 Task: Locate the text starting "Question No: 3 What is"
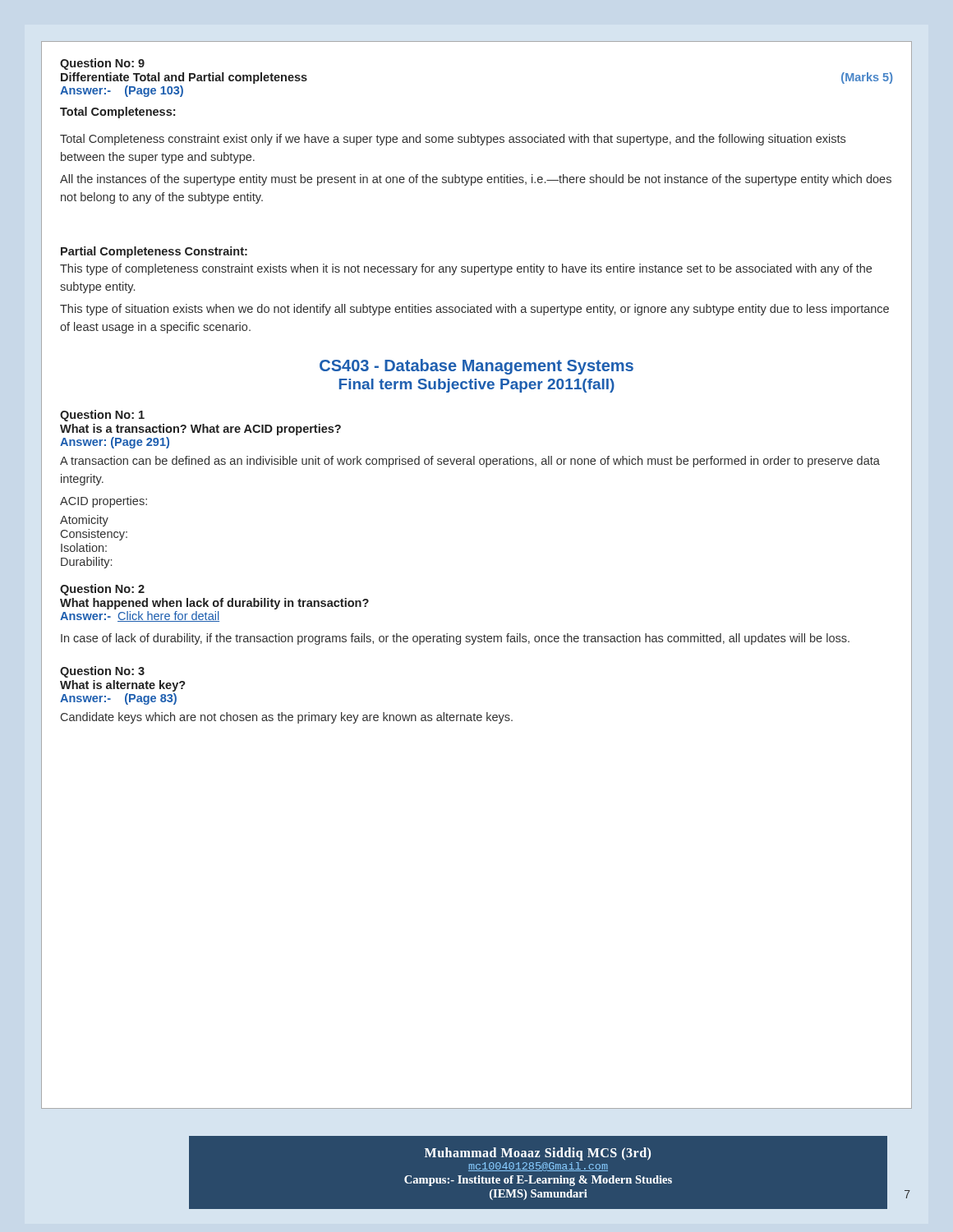tap(102, 672)
